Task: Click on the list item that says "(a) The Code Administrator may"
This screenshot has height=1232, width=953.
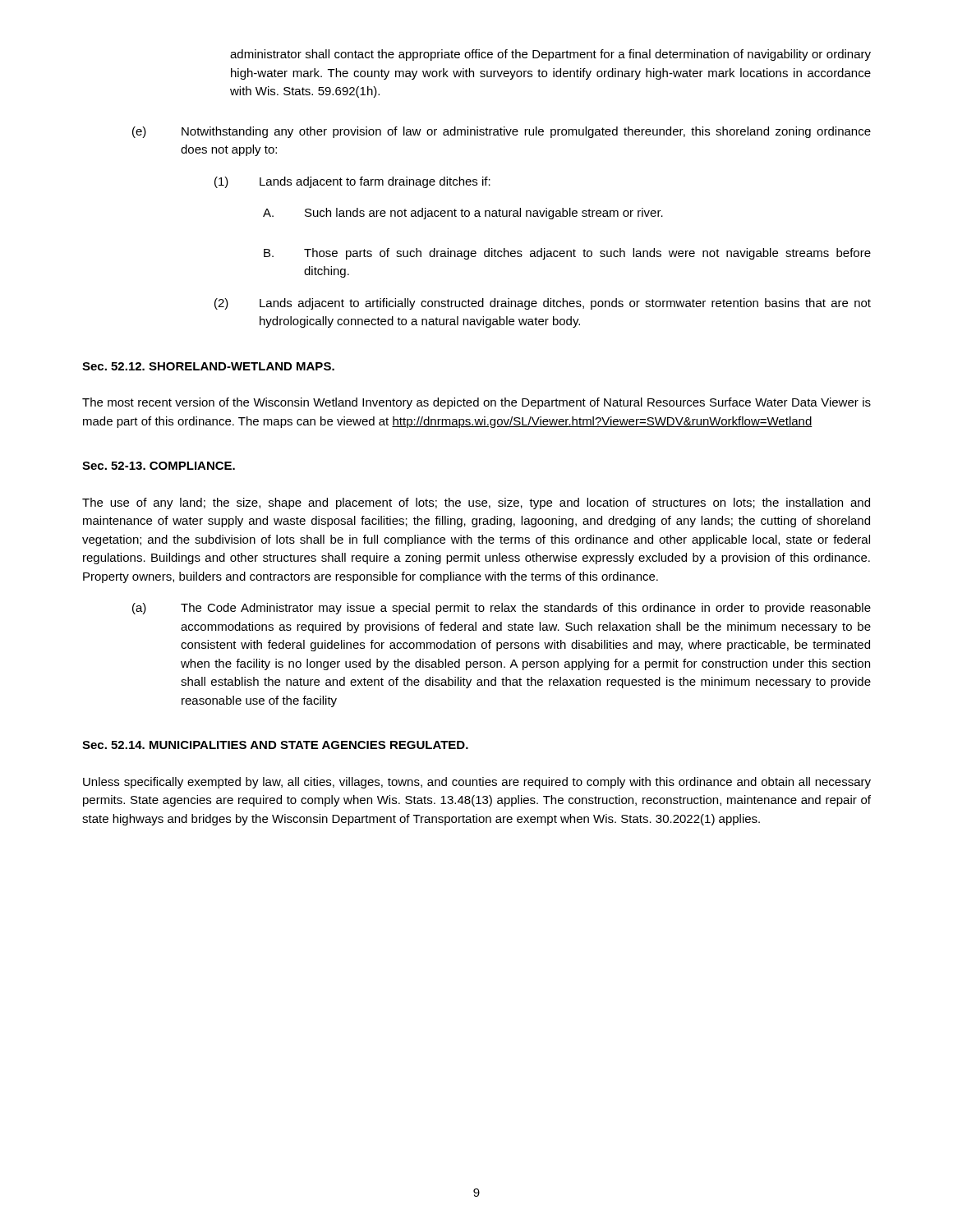Action: (x=501, y=654)
